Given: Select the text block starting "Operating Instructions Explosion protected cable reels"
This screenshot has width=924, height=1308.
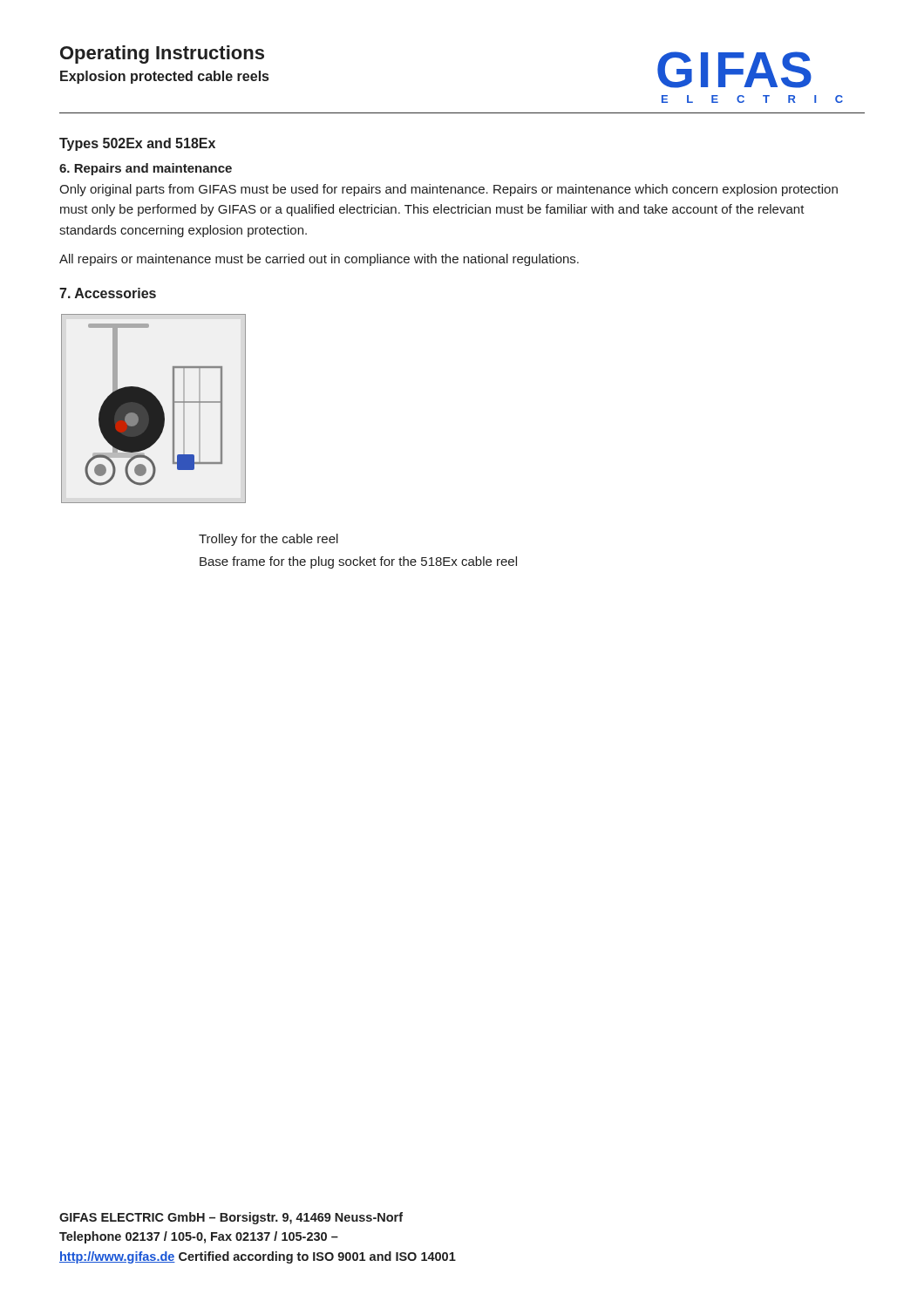Looking at the screenshot, I should click(164, 64).
